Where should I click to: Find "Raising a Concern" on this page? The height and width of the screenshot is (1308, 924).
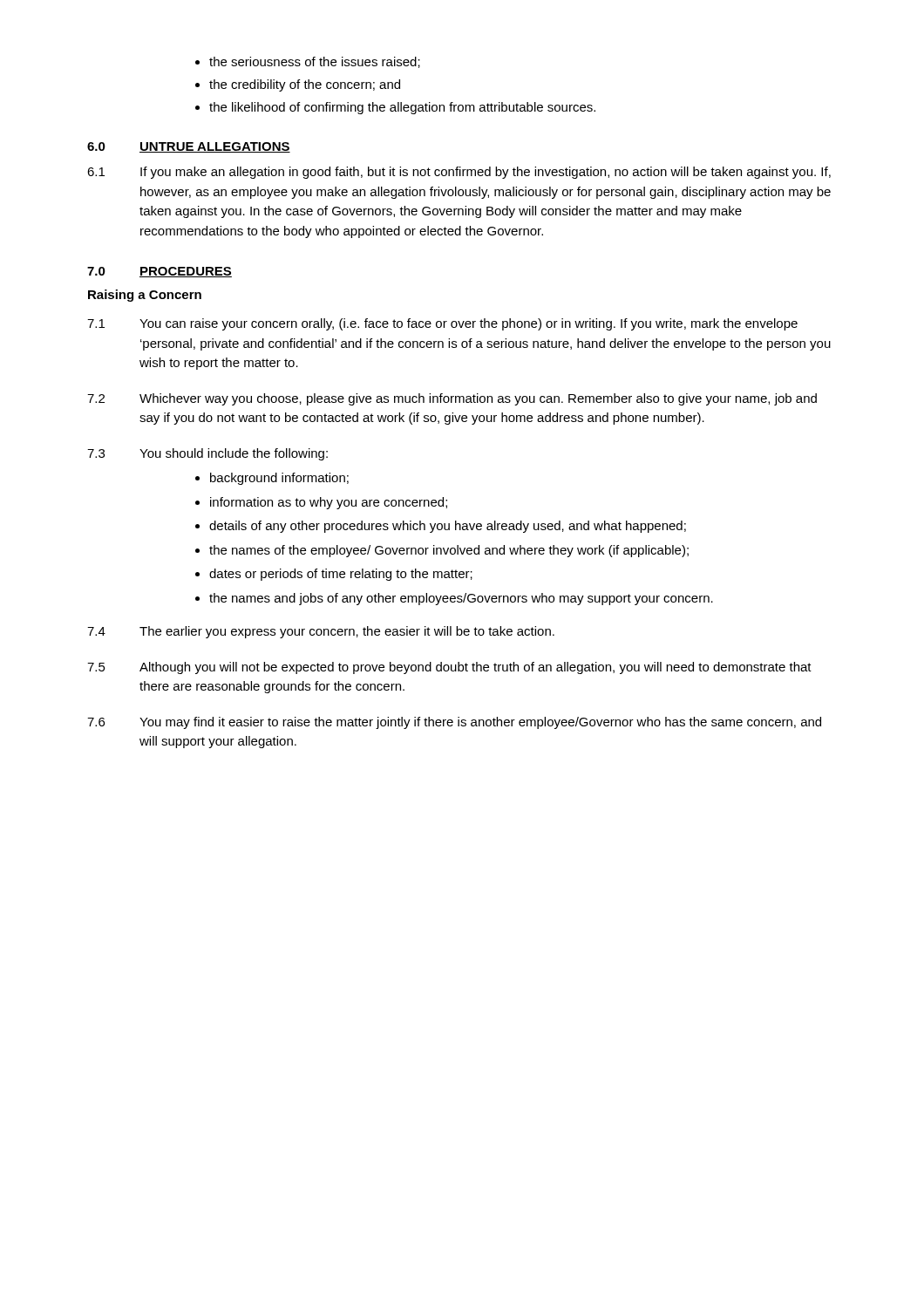[x=145, y=296]
